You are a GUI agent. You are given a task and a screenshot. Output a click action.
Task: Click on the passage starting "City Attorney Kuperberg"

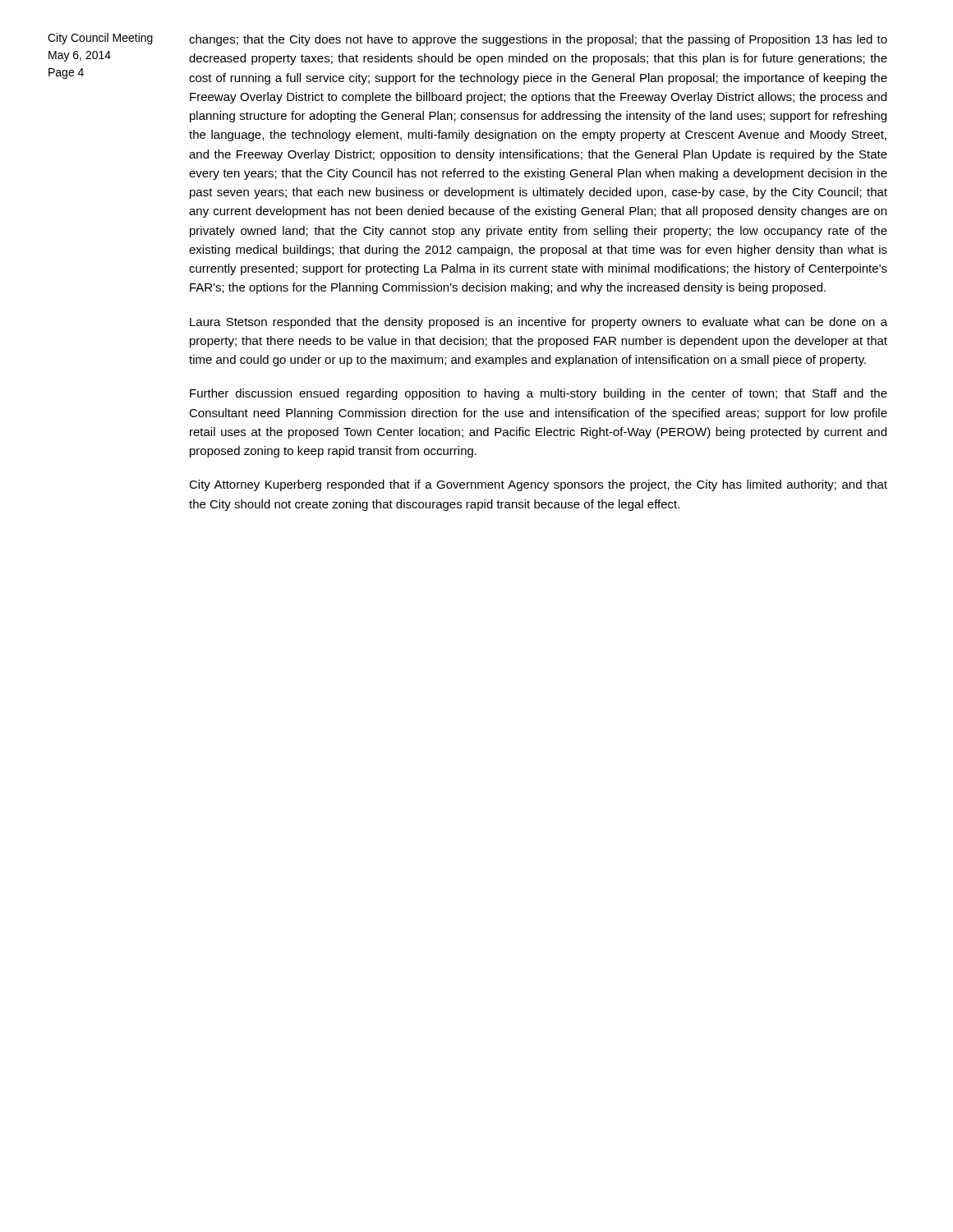tap(538, 494)
